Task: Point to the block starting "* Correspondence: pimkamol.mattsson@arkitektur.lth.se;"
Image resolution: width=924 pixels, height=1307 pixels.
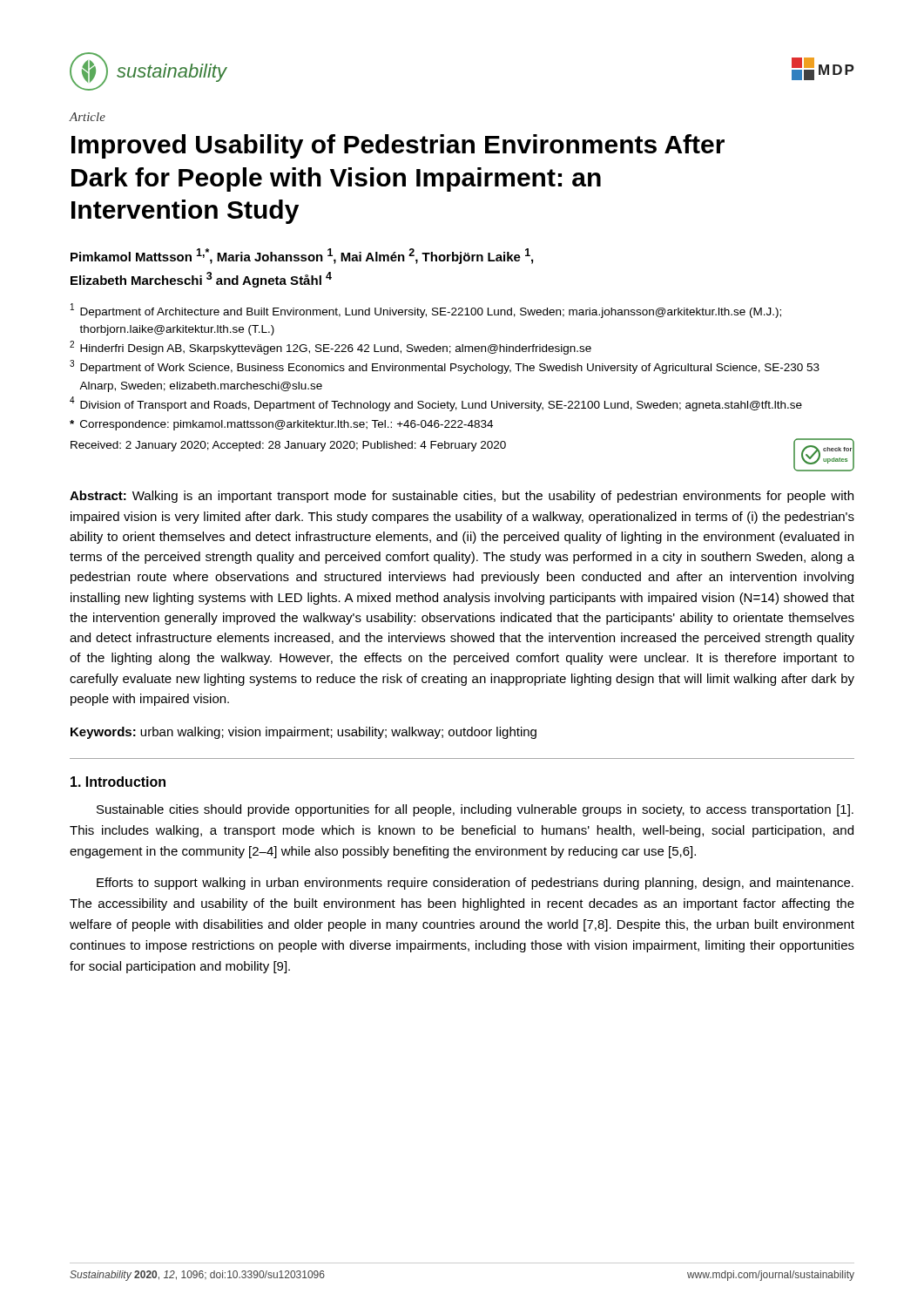Action: click(x=462, y=424)
